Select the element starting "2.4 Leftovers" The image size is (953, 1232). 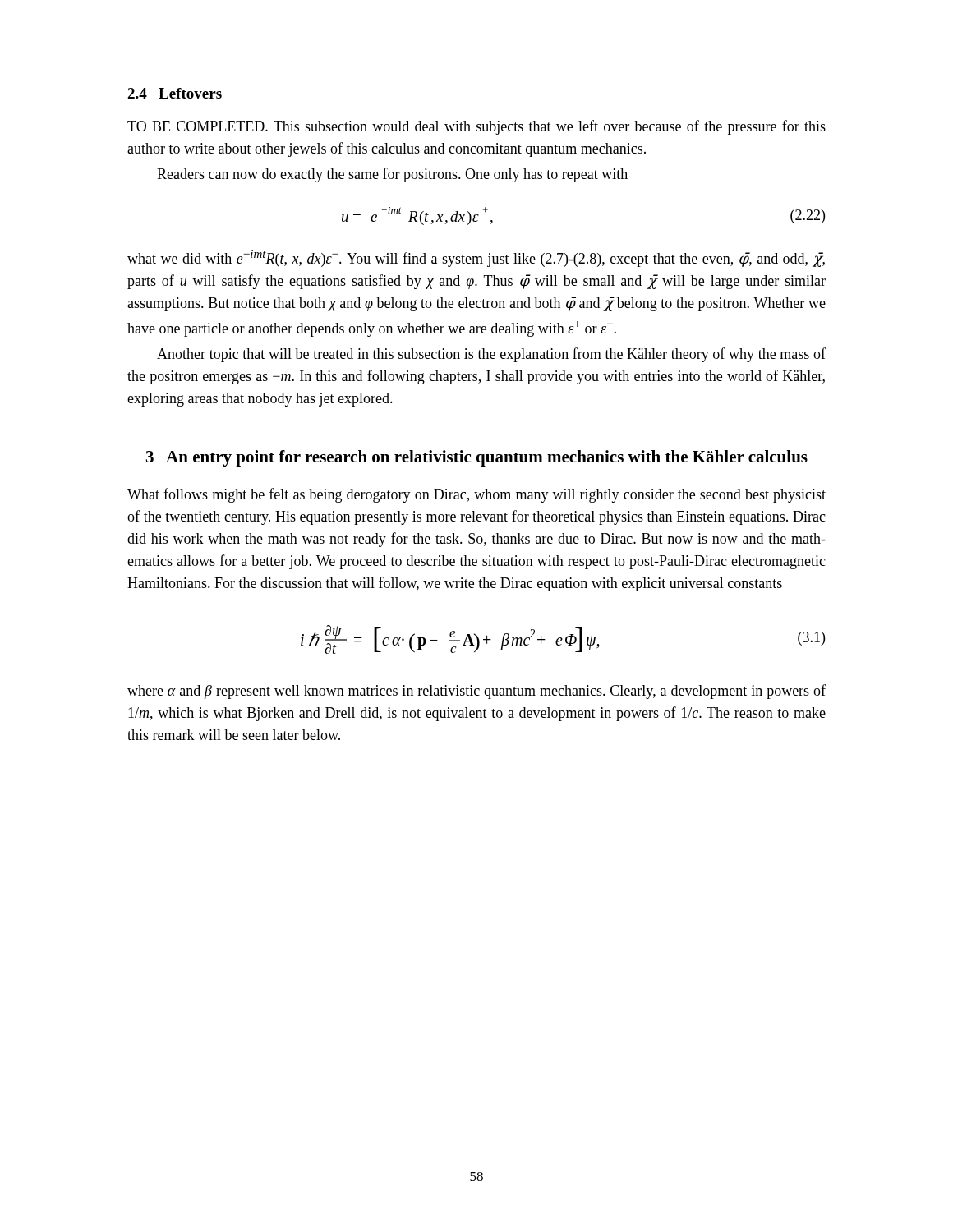click(x=175, y=93)
